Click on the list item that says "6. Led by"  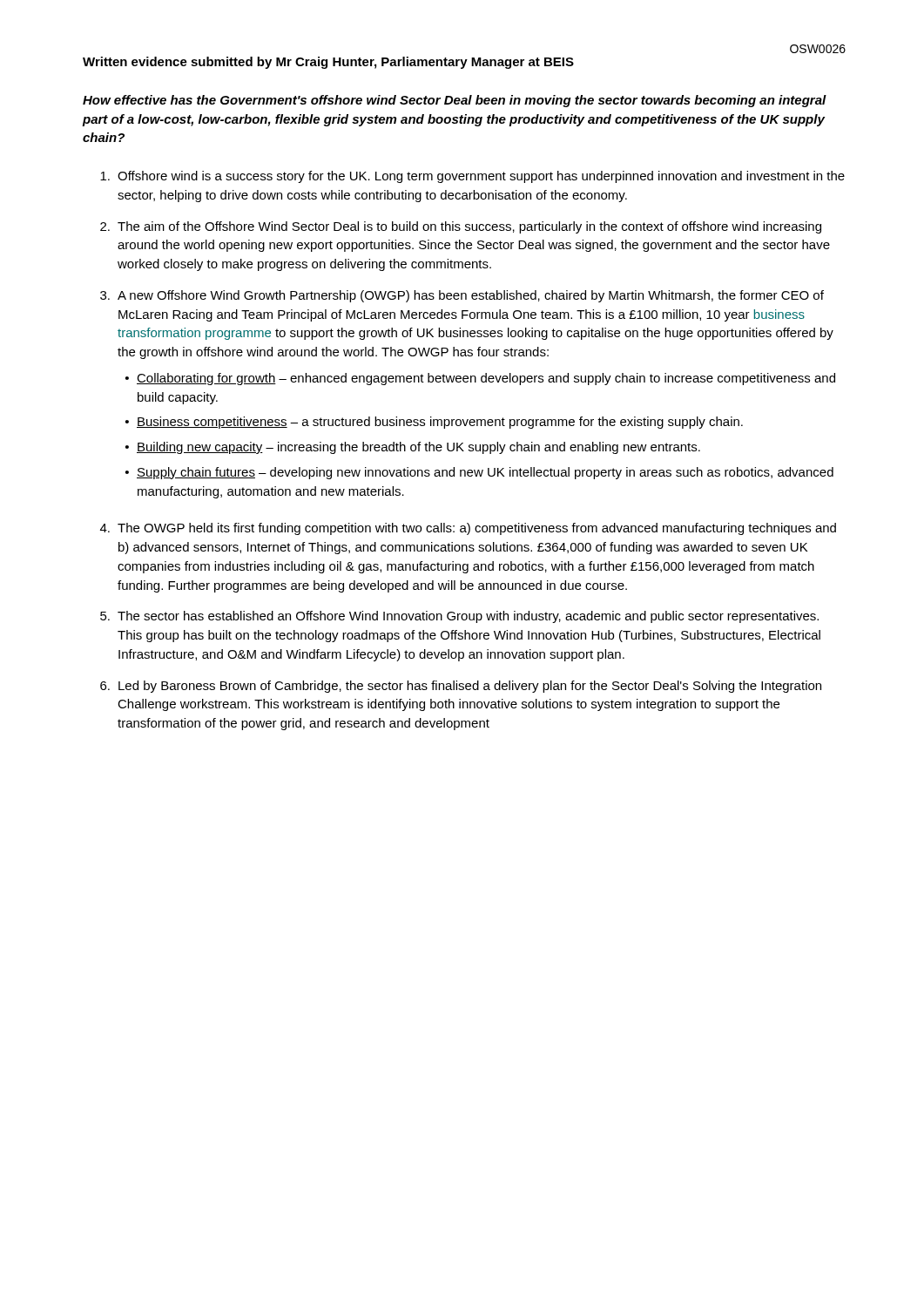[x=464, y=704]
